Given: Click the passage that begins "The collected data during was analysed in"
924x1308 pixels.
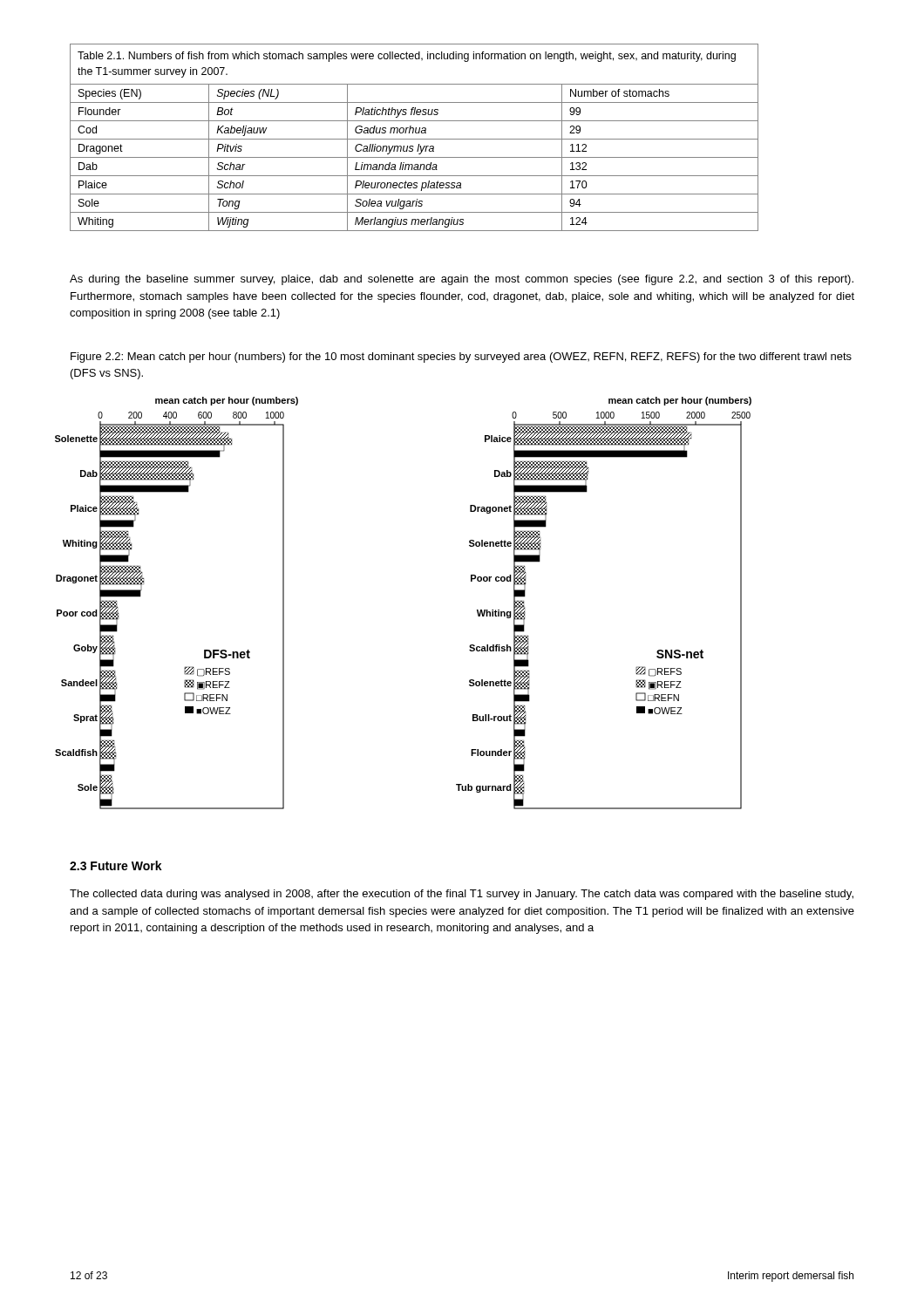Looking at the screenshot, I should 462,910.
